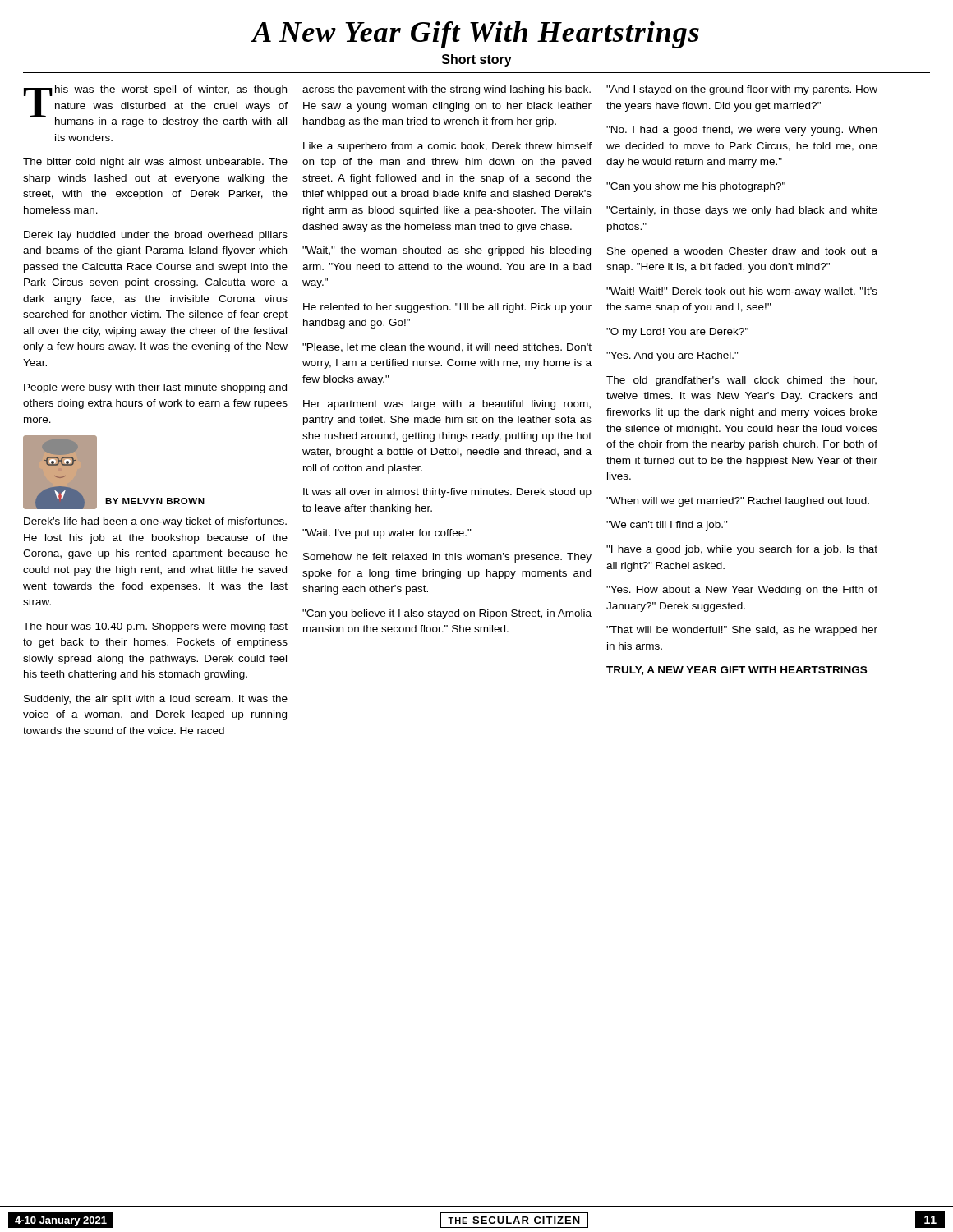This screenshot has width=953, height=1232.
Task: Locate the element starting "Derek lay huddled under the broad overhead"
Action: [x=155, y=298]
